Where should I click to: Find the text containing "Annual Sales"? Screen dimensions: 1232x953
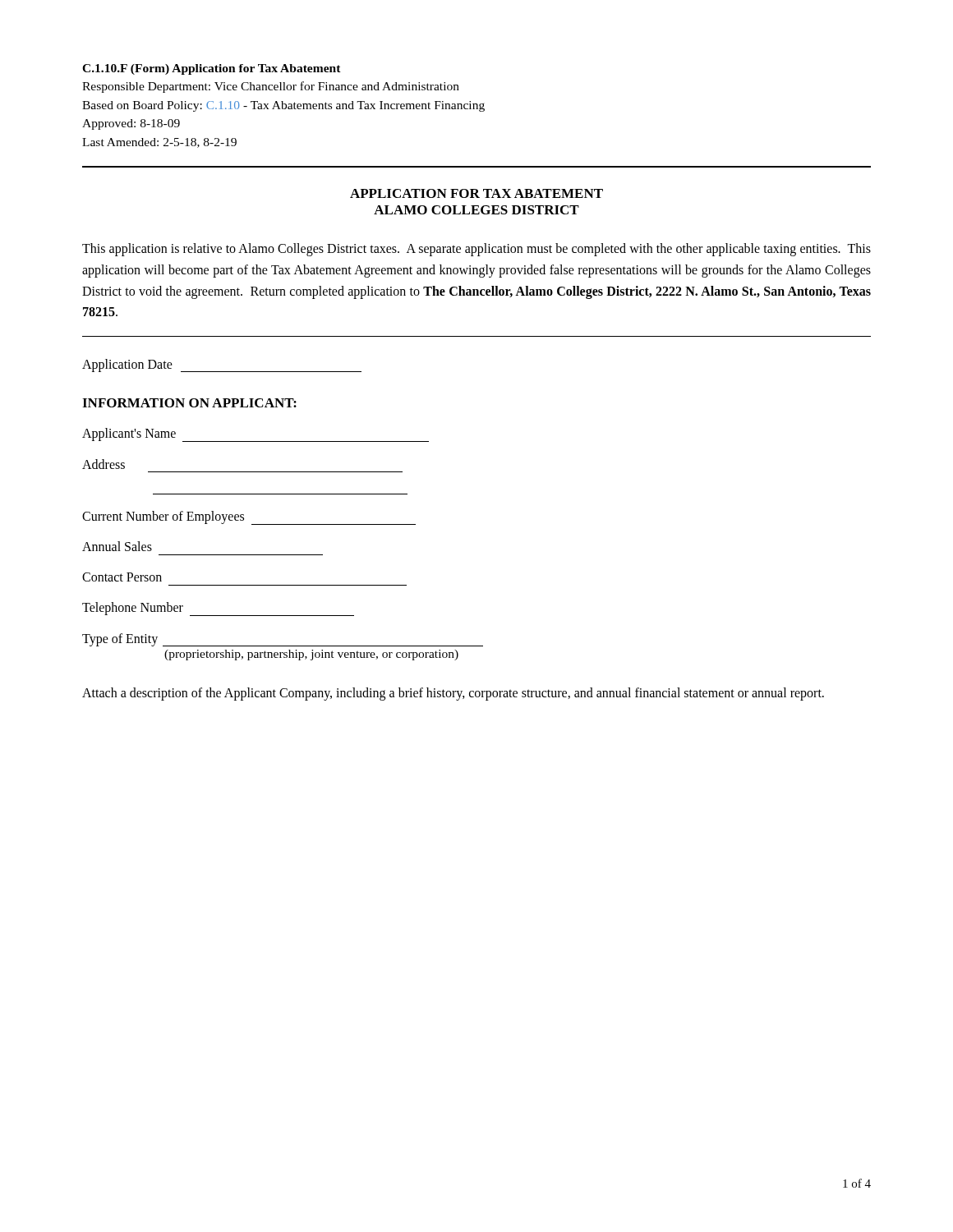(x=202, y=547)
